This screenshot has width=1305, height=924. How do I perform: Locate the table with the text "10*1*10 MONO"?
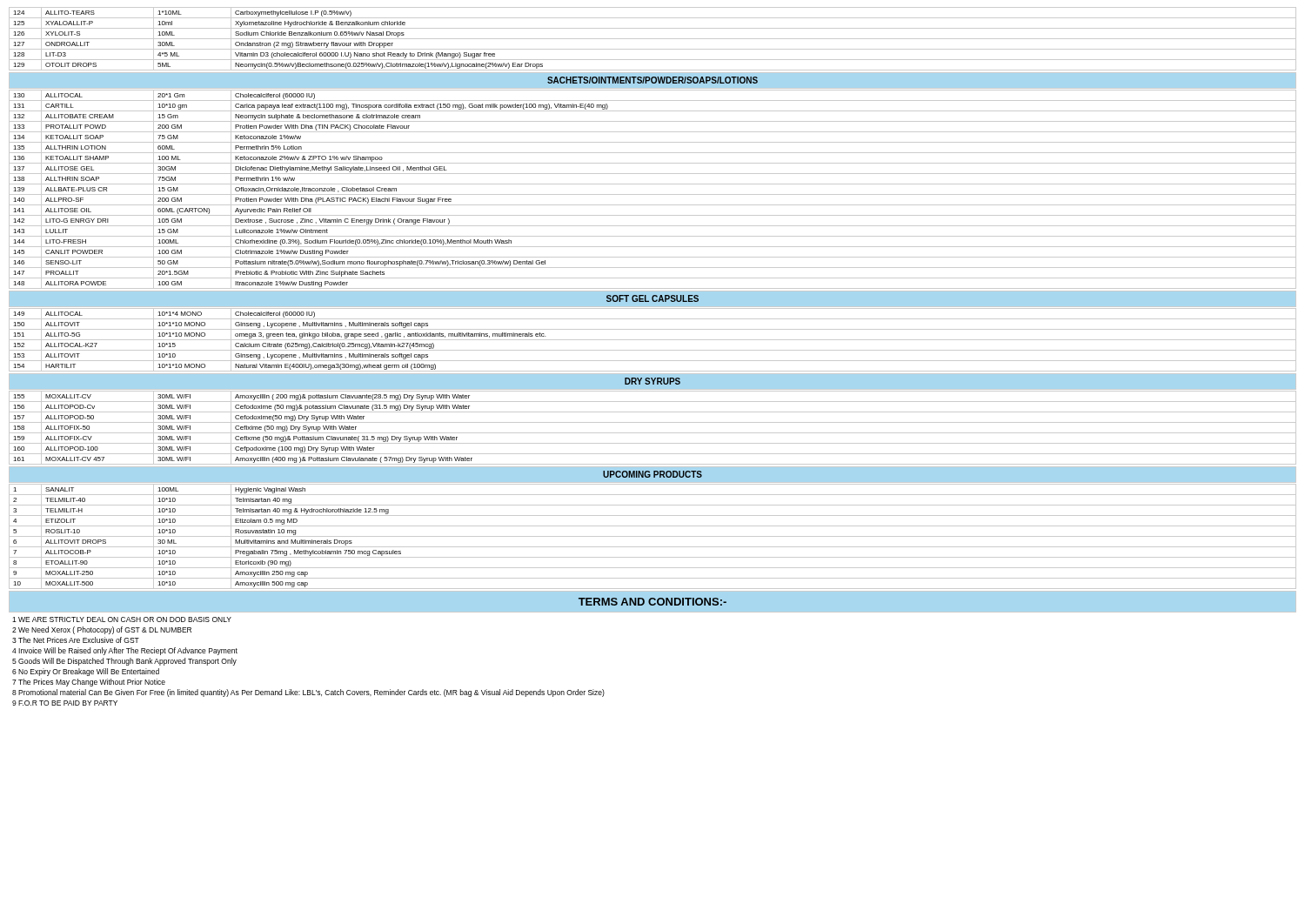coord(652,340)
